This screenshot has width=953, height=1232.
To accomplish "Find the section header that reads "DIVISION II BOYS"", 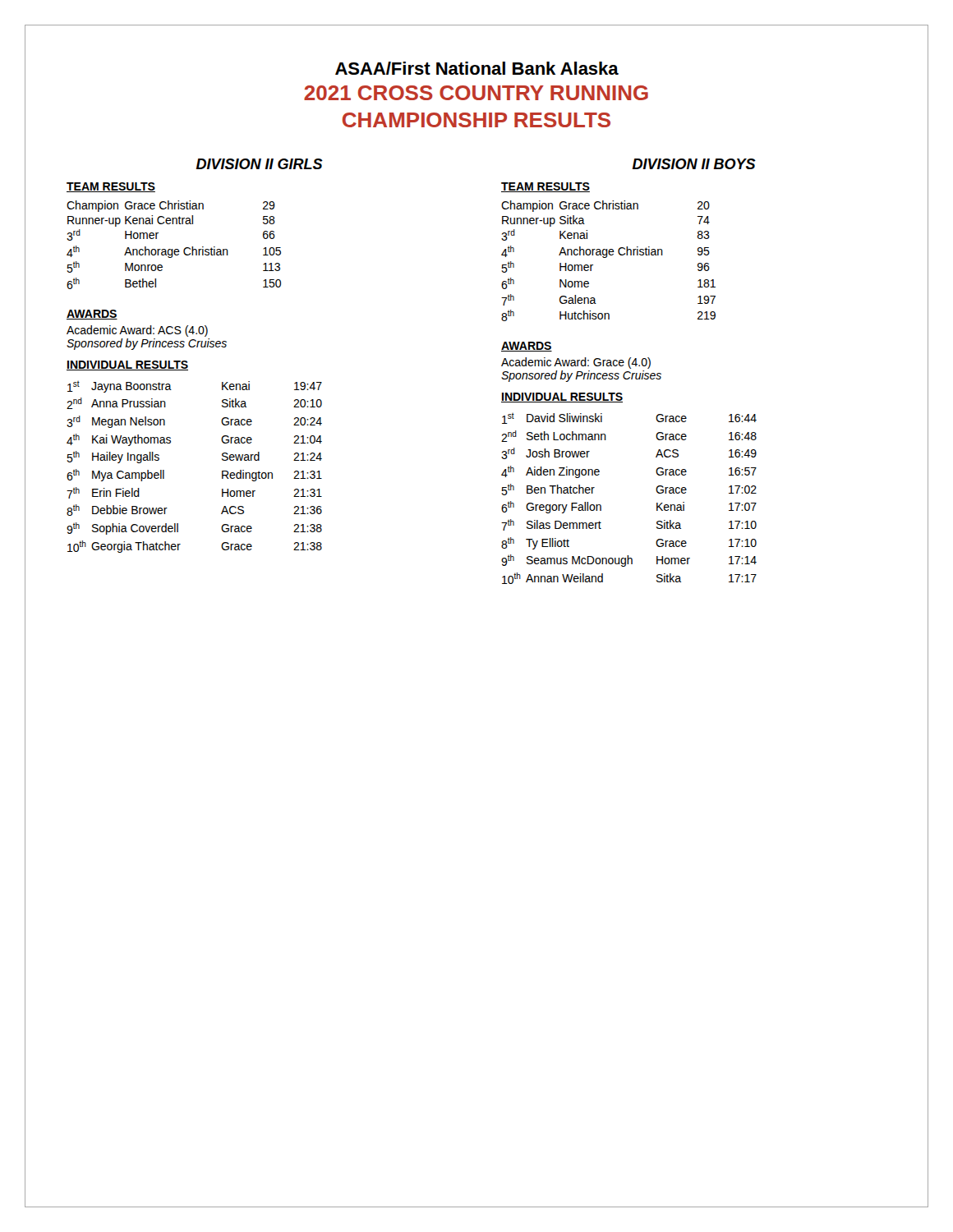I will click(x=694, y=164).
